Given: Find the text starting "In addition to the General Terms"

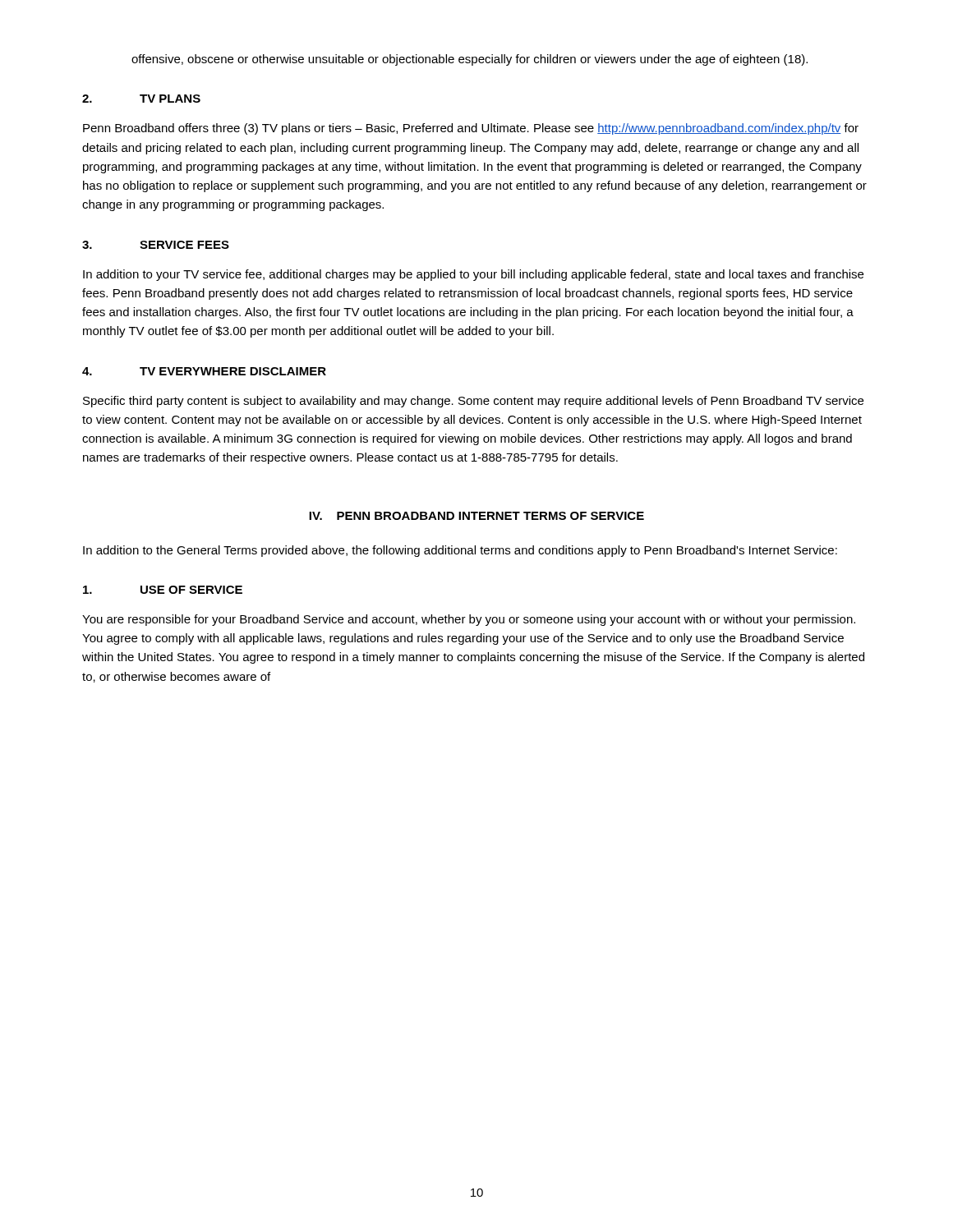Looking at the screenshot, I should 476,550.
